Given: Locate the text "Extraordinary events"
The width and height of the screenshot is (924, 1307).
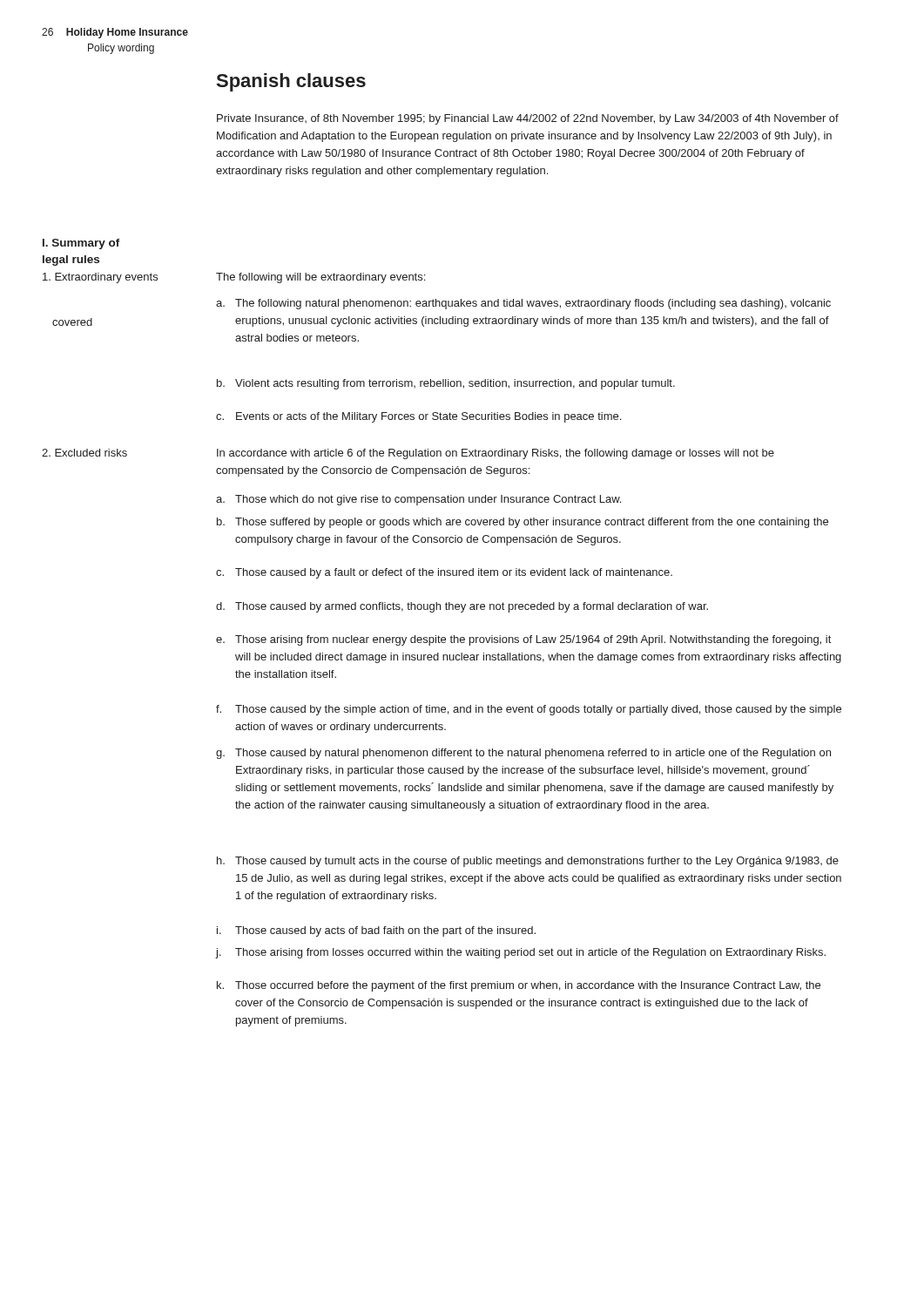Looking at the screenshot, I should tap(100, 277).
